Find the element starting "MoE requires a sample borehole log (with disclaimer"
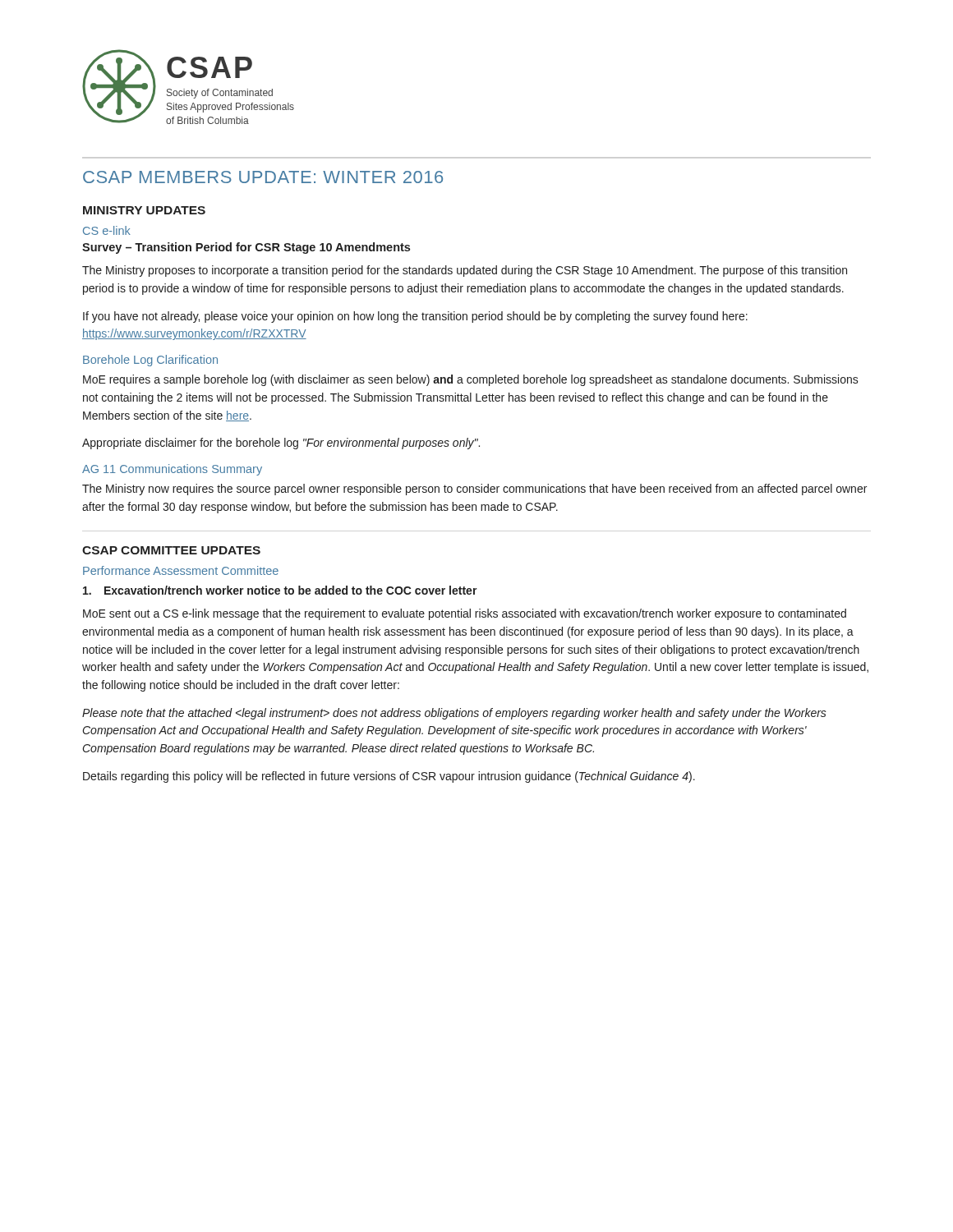Viewport: 953px width, 1232px height. tap(470, 397)
